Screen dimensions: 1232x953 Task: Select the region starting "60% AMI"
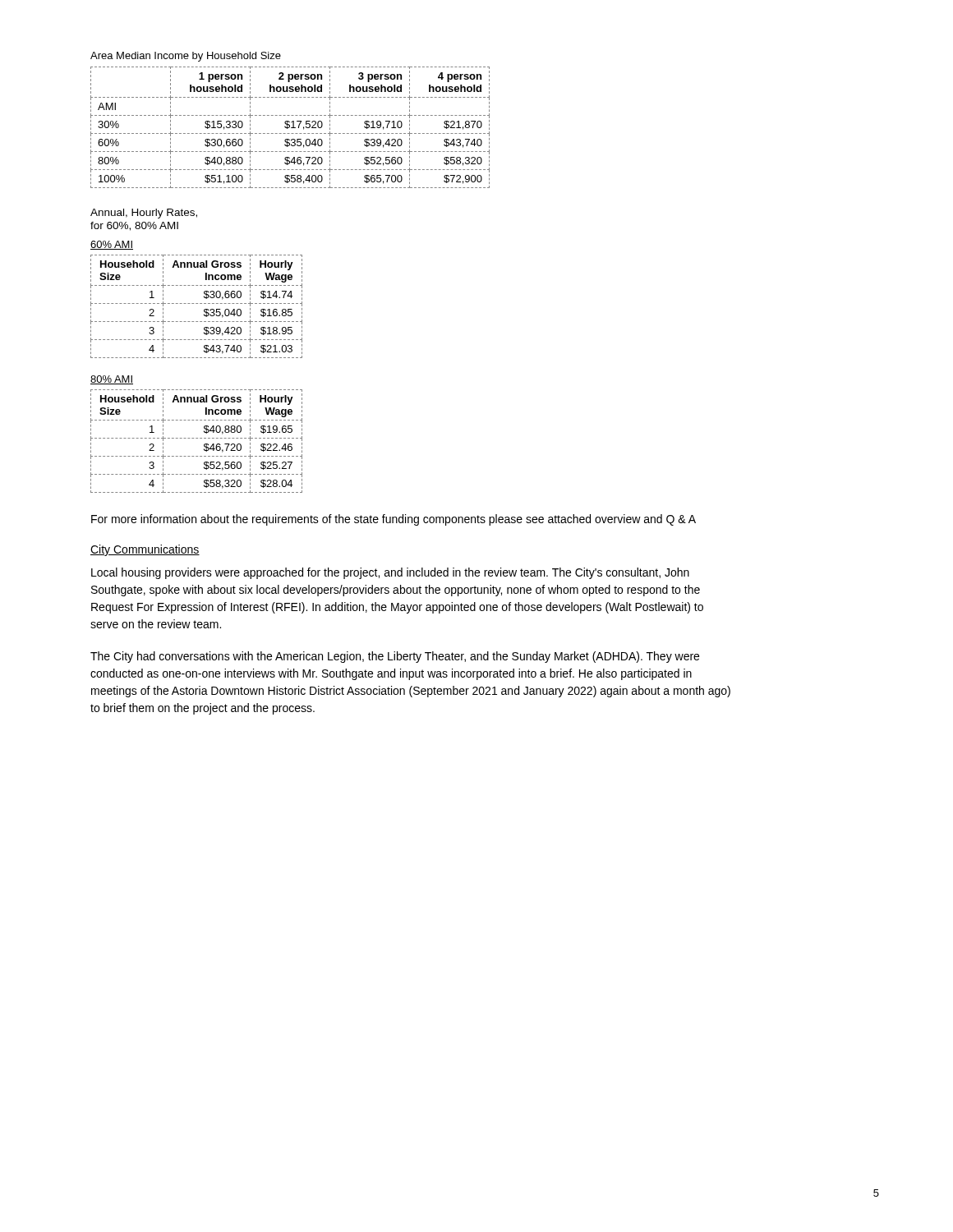112,244
